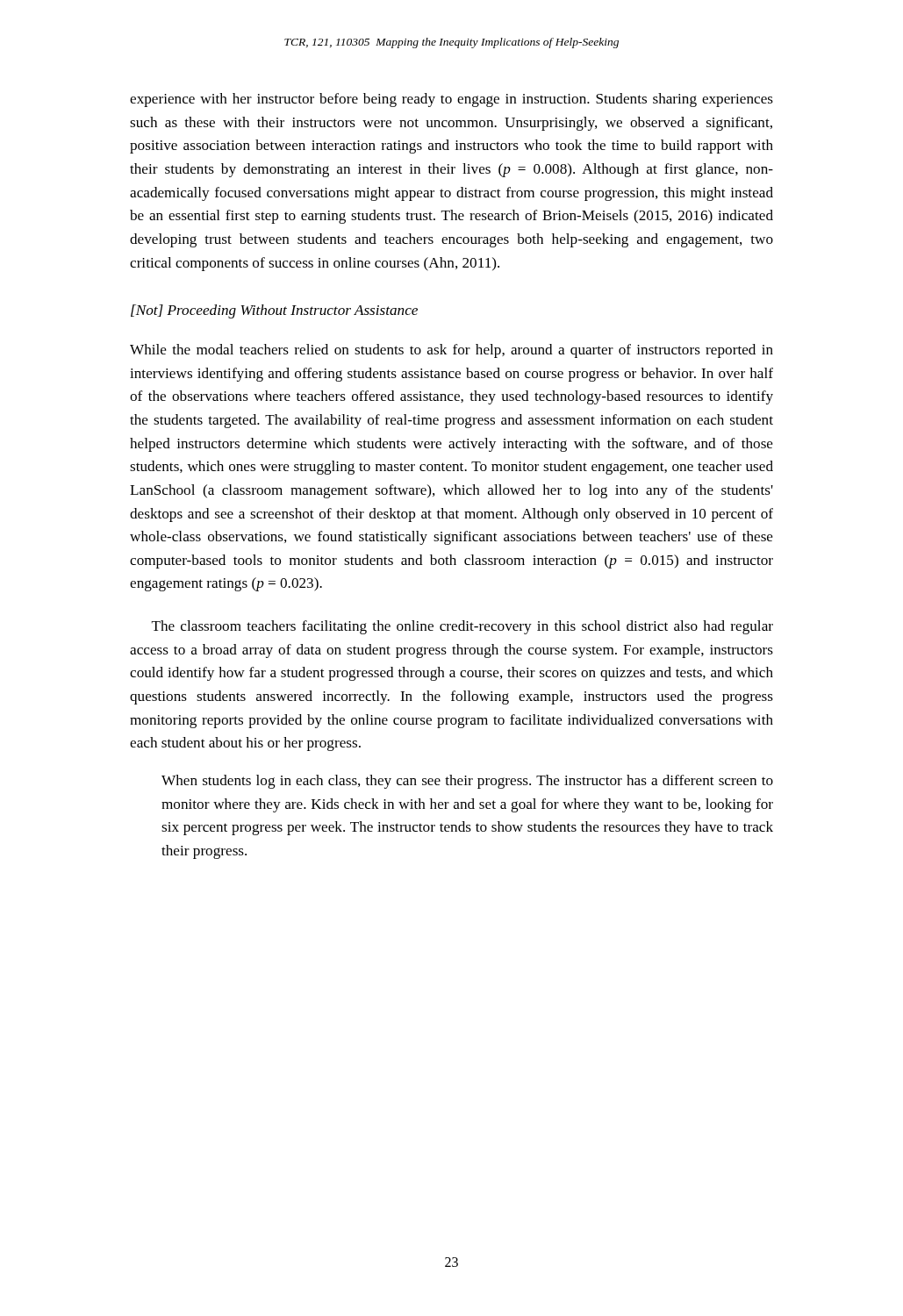
Task: Find the section header with the text "[Not] Proceeding Without Instructor Assistance"
Action: click(x=274, y=310)
